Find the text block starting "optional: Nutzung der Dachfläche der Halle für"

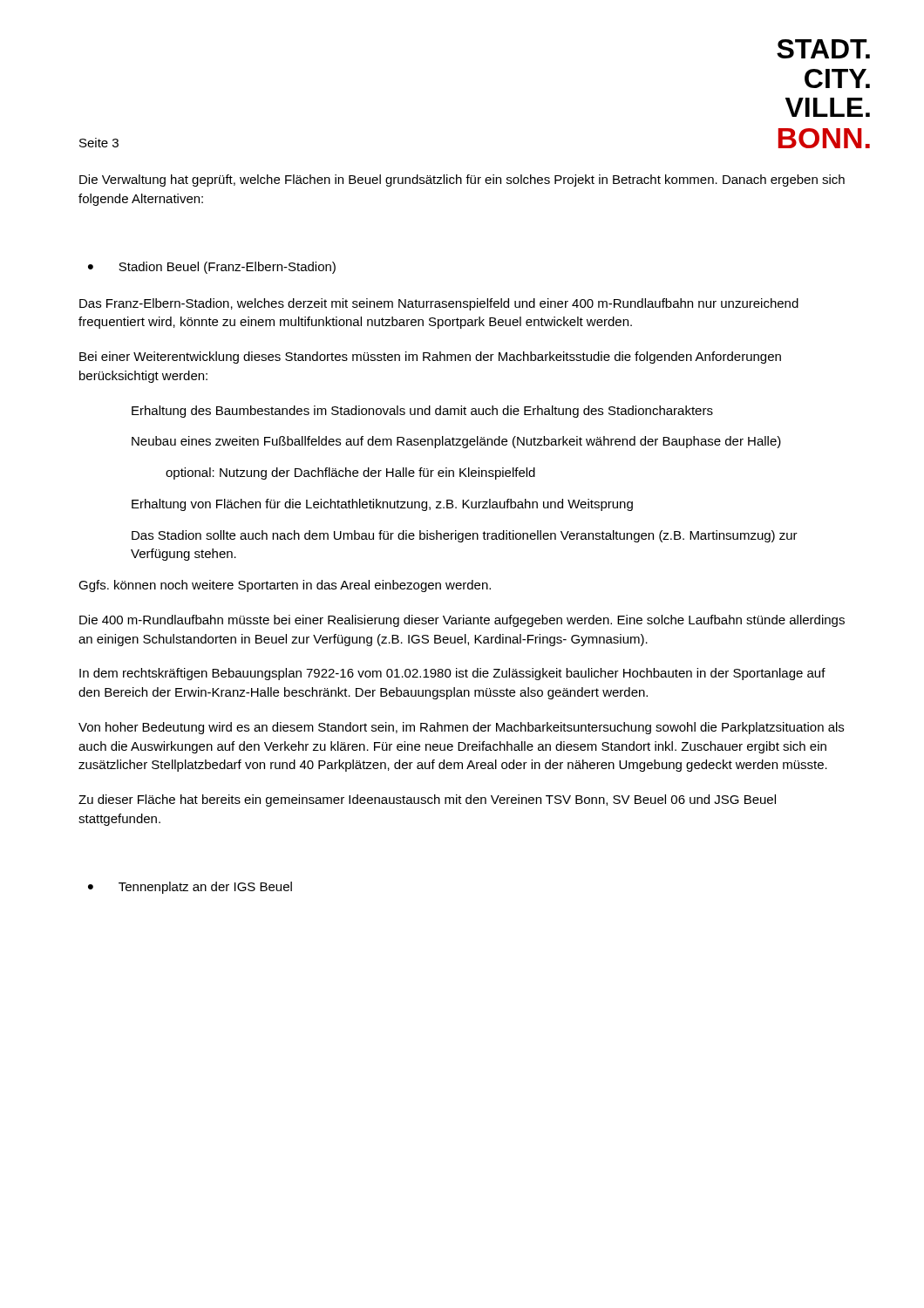point(351,472)
